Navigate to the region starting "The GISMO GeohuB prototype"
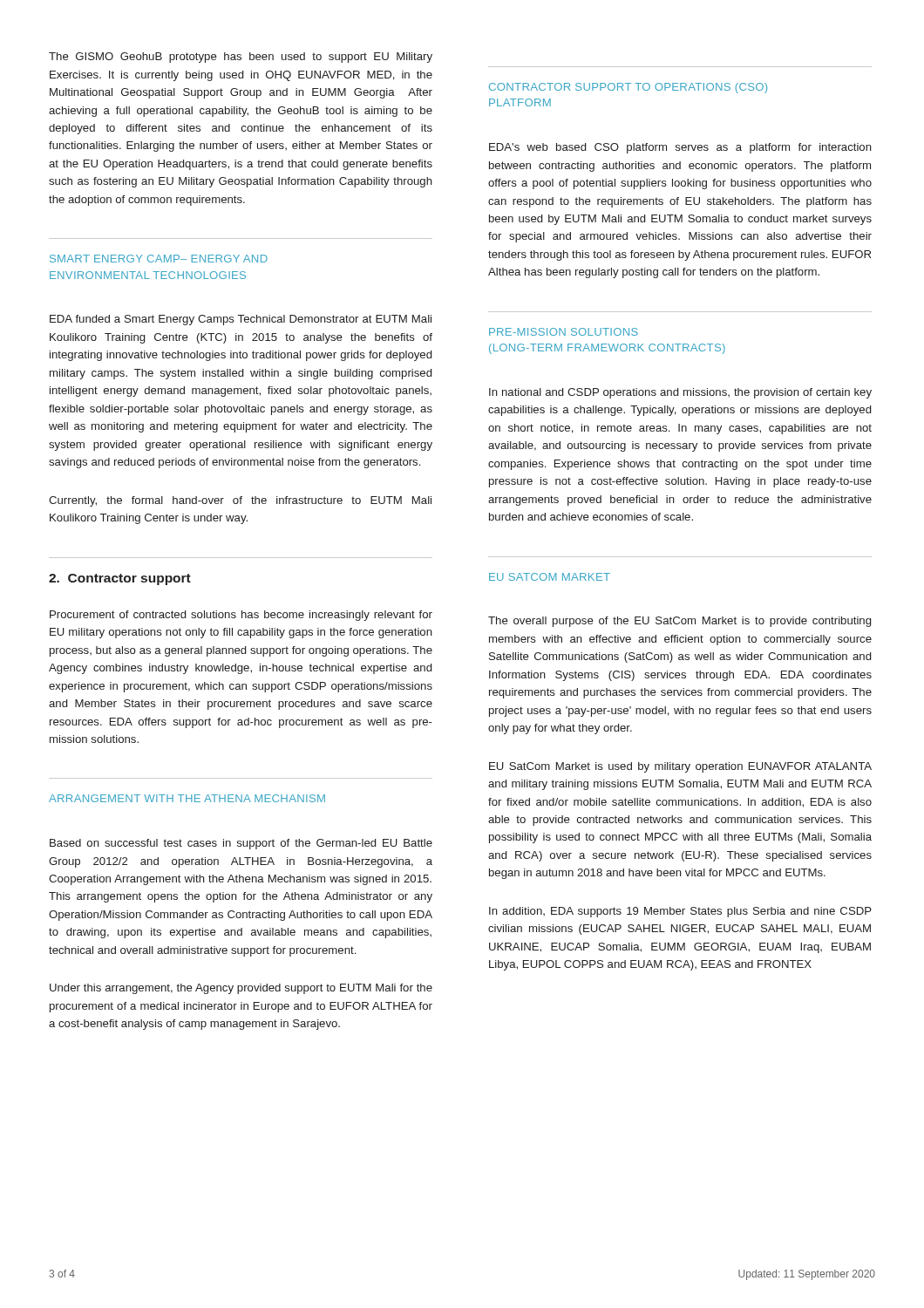The image size is (924, 1308). (x=241, y=128)
